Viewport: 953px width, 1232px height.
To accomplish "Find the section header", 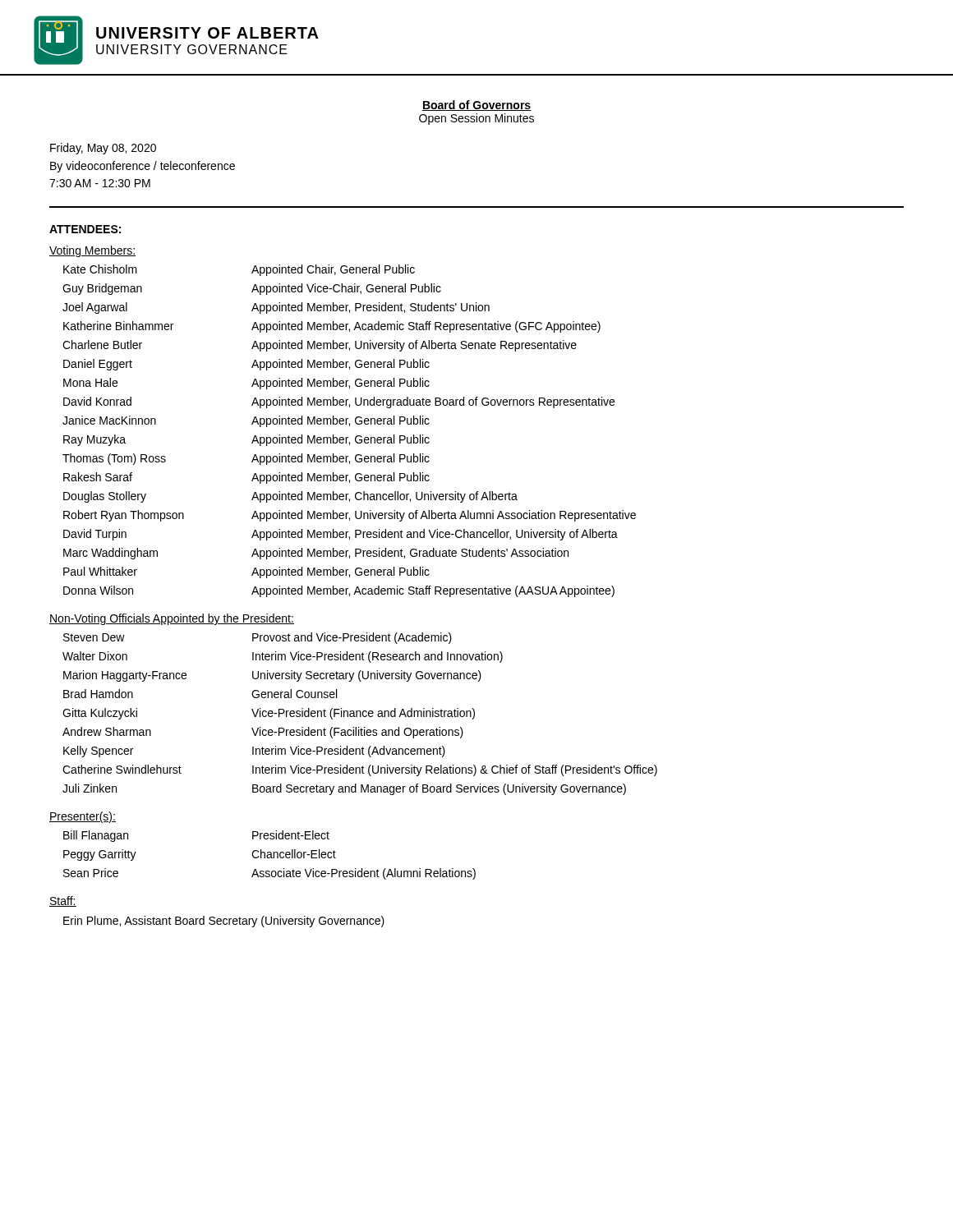I will click(x=86, y=229).
